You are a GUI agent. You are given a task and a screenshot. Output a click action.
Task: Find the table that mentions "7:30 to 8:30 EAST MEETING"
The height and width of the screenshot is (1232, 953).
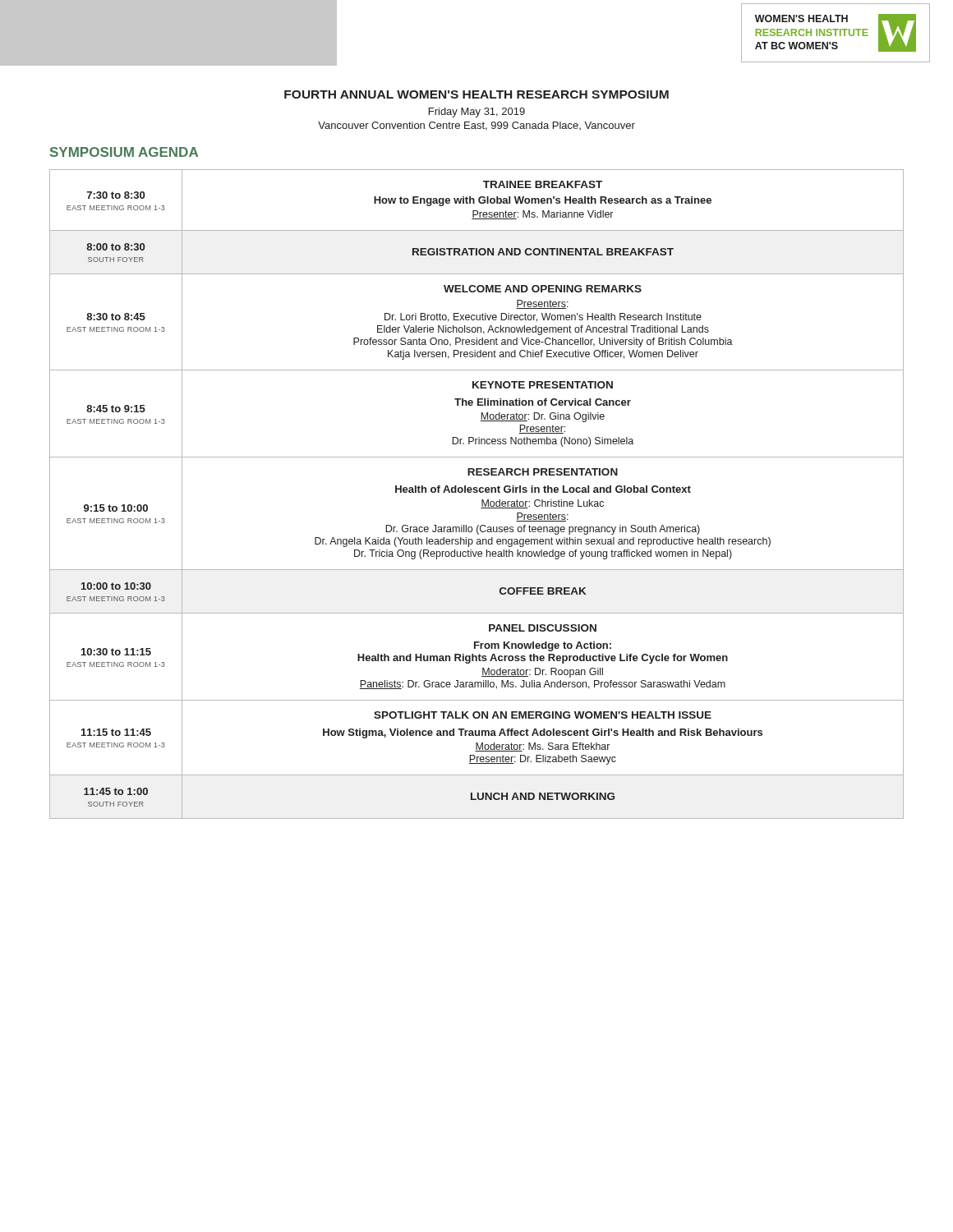476,494
